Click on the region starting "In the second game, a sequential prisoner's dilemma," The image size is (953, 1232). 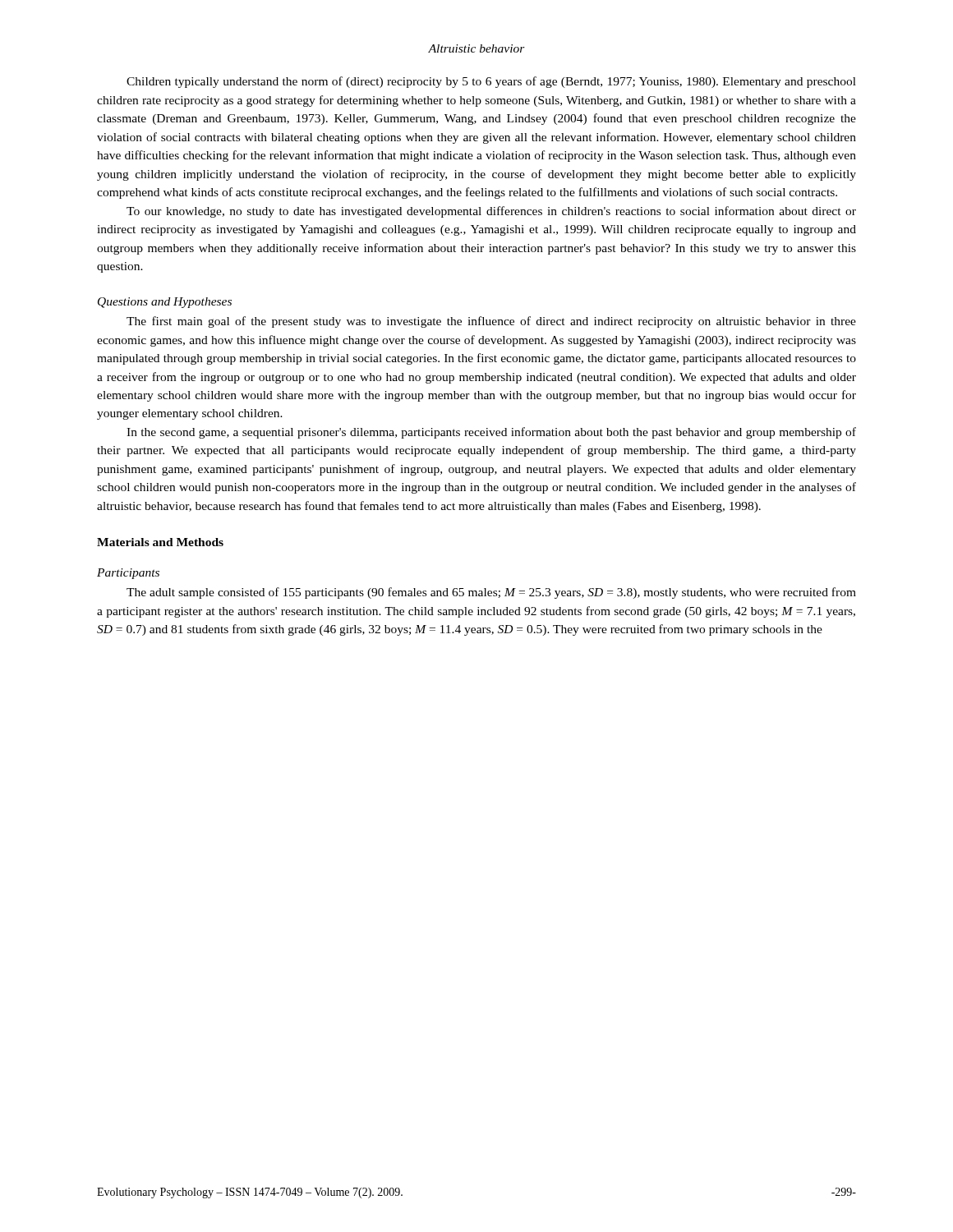point(476,468)
